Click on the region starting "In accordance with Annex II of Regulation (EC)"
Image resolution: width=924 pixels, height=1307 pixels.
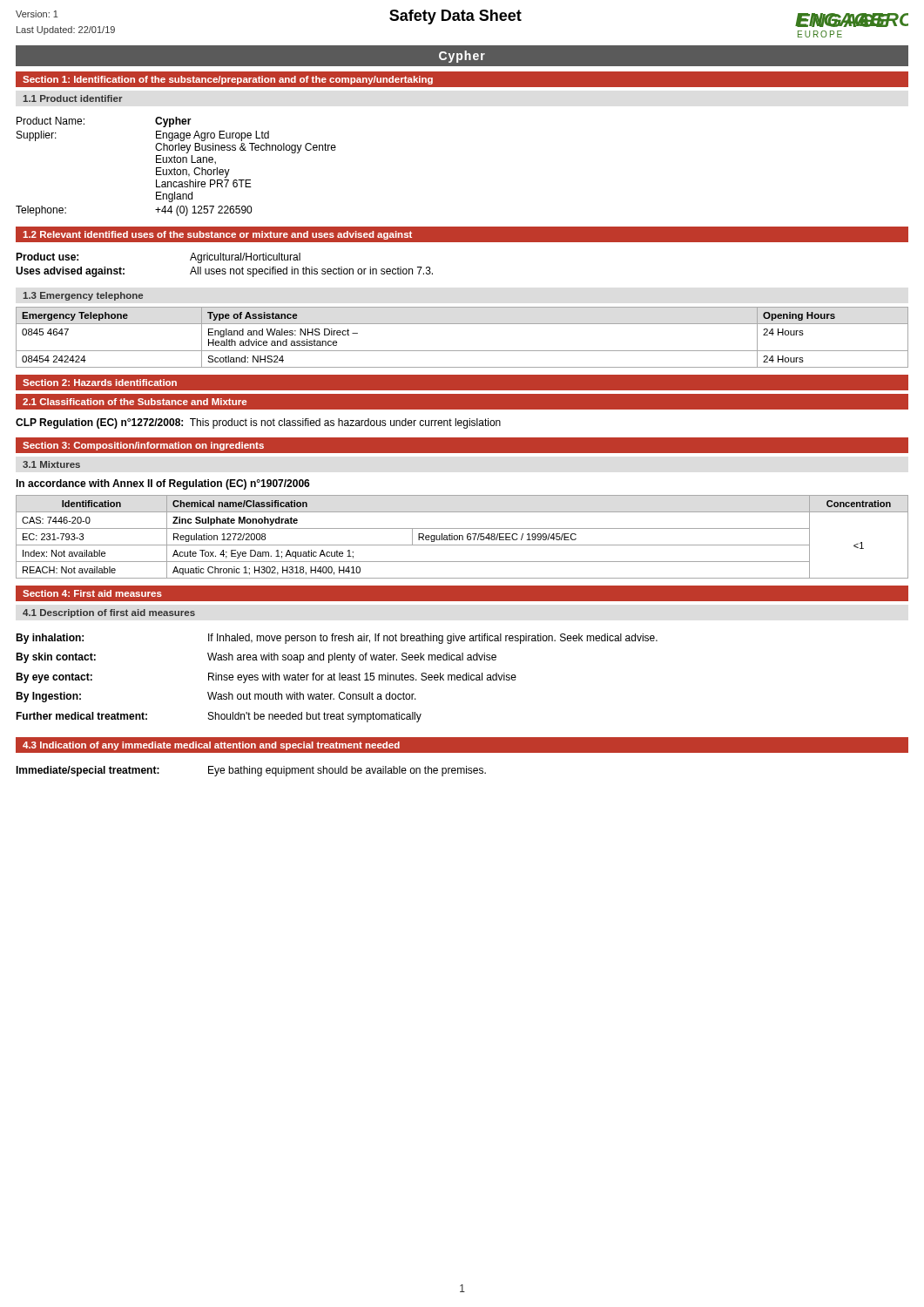tap(163, 484)
